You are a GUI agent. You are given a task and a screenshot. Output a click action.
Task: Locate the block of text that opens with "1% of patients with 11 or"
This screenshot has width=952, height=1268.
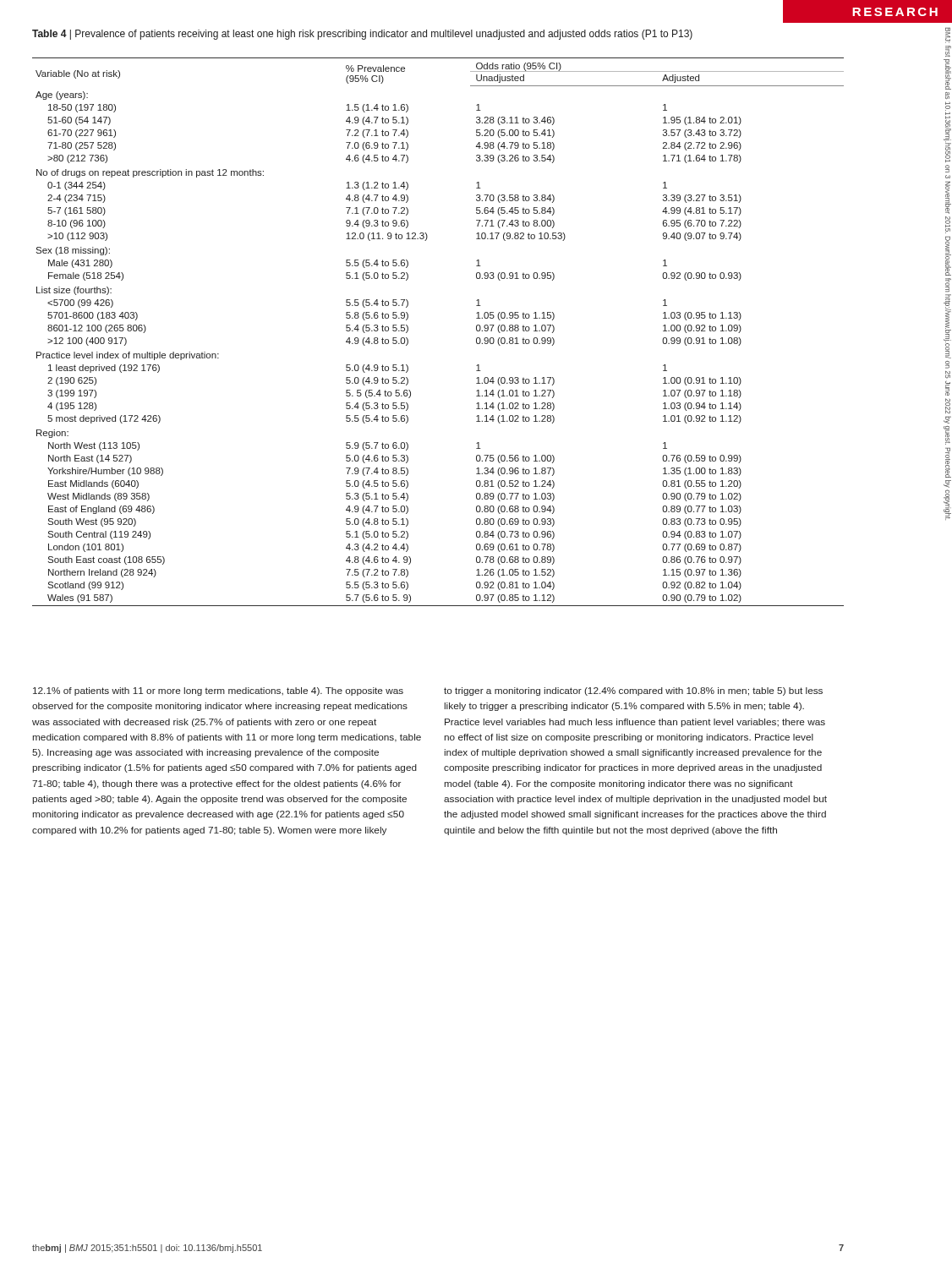(227, 760)
